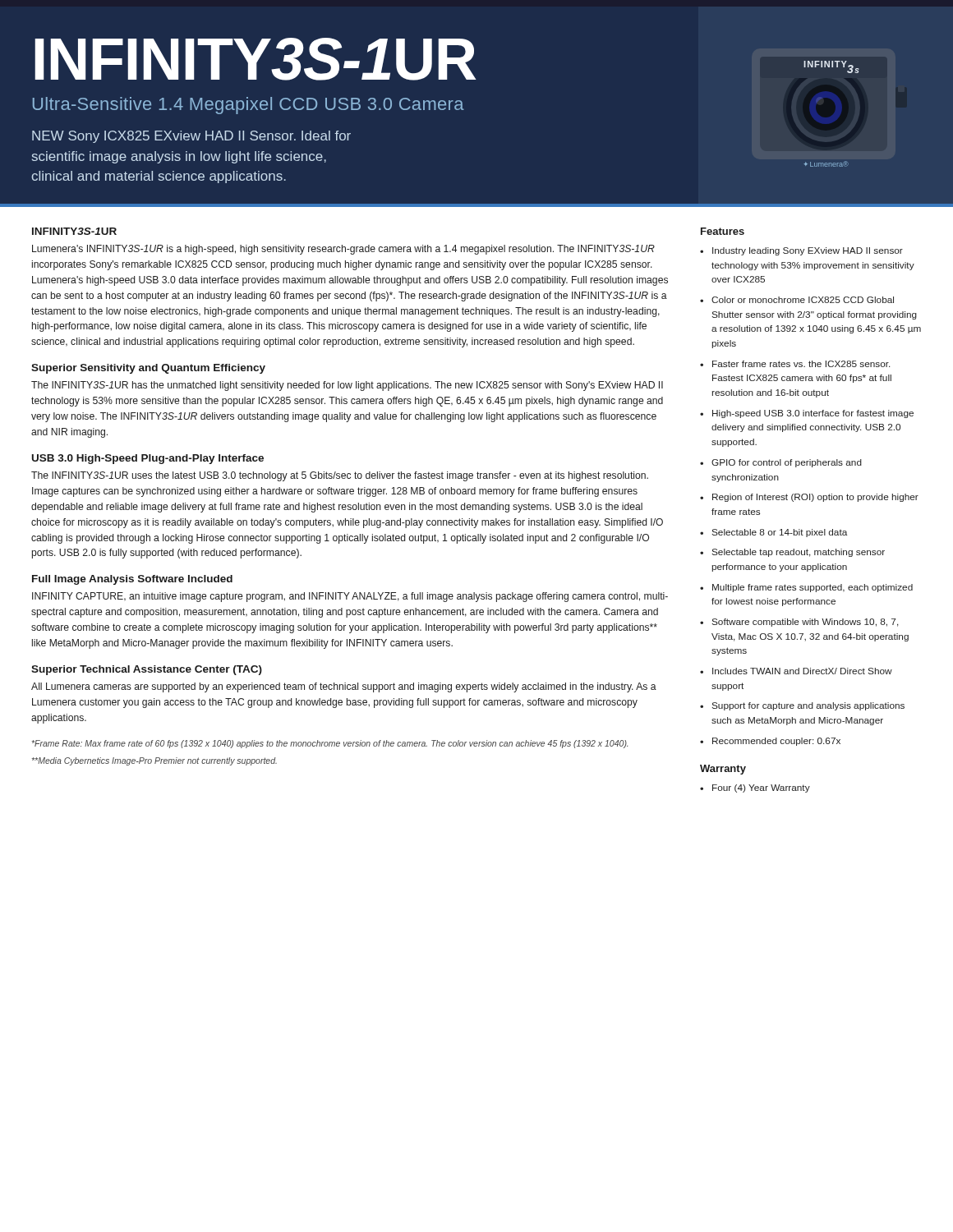Viewport: 953px width, 1232px height.
Task: Find the block on this page that starts "Multiple frame rates supported, each optimized for lowest"
Action: click(x=811, y=595)
